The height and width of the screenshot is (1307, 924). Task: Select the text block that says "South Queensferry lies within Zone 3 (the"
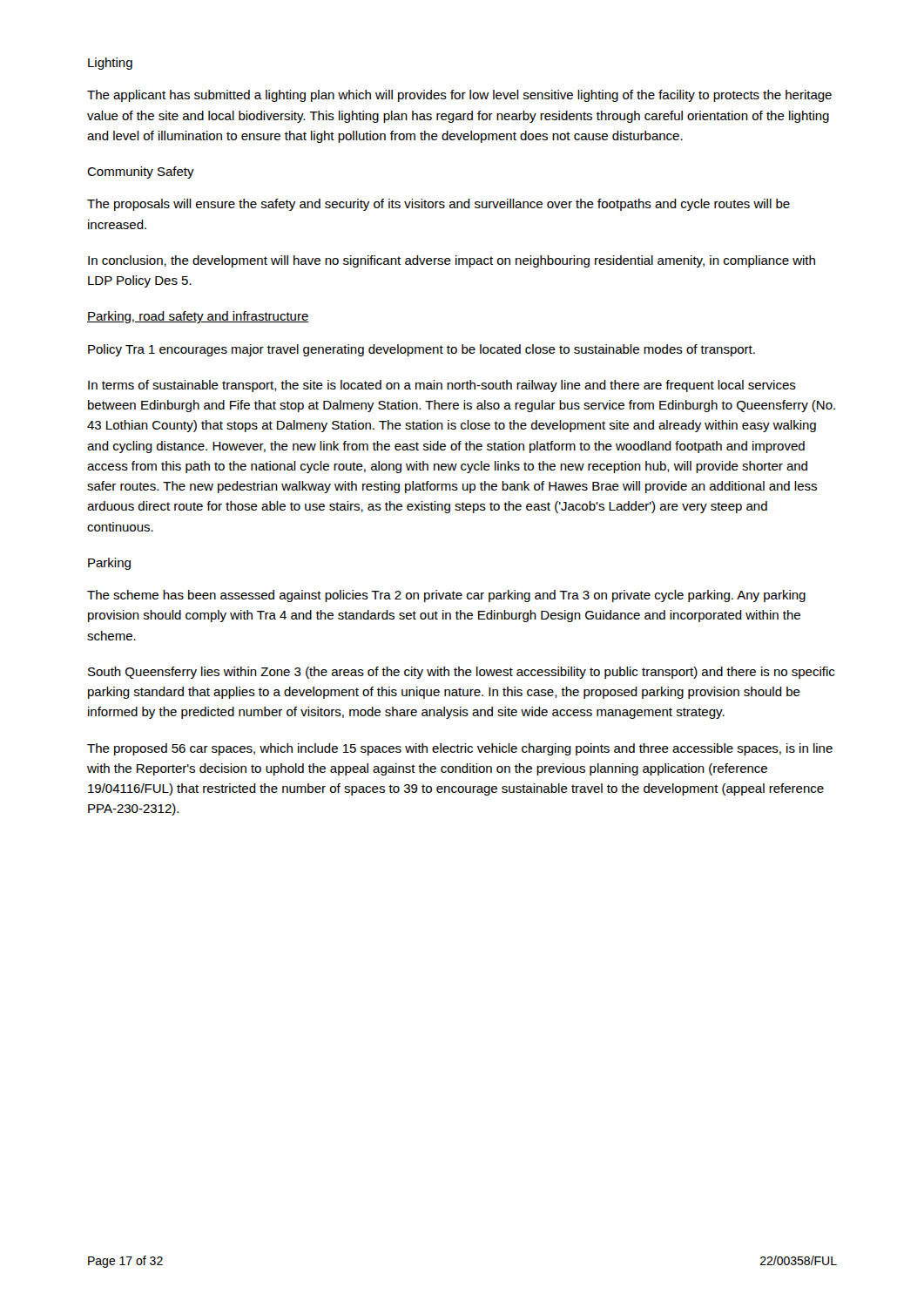pos(461,691)
